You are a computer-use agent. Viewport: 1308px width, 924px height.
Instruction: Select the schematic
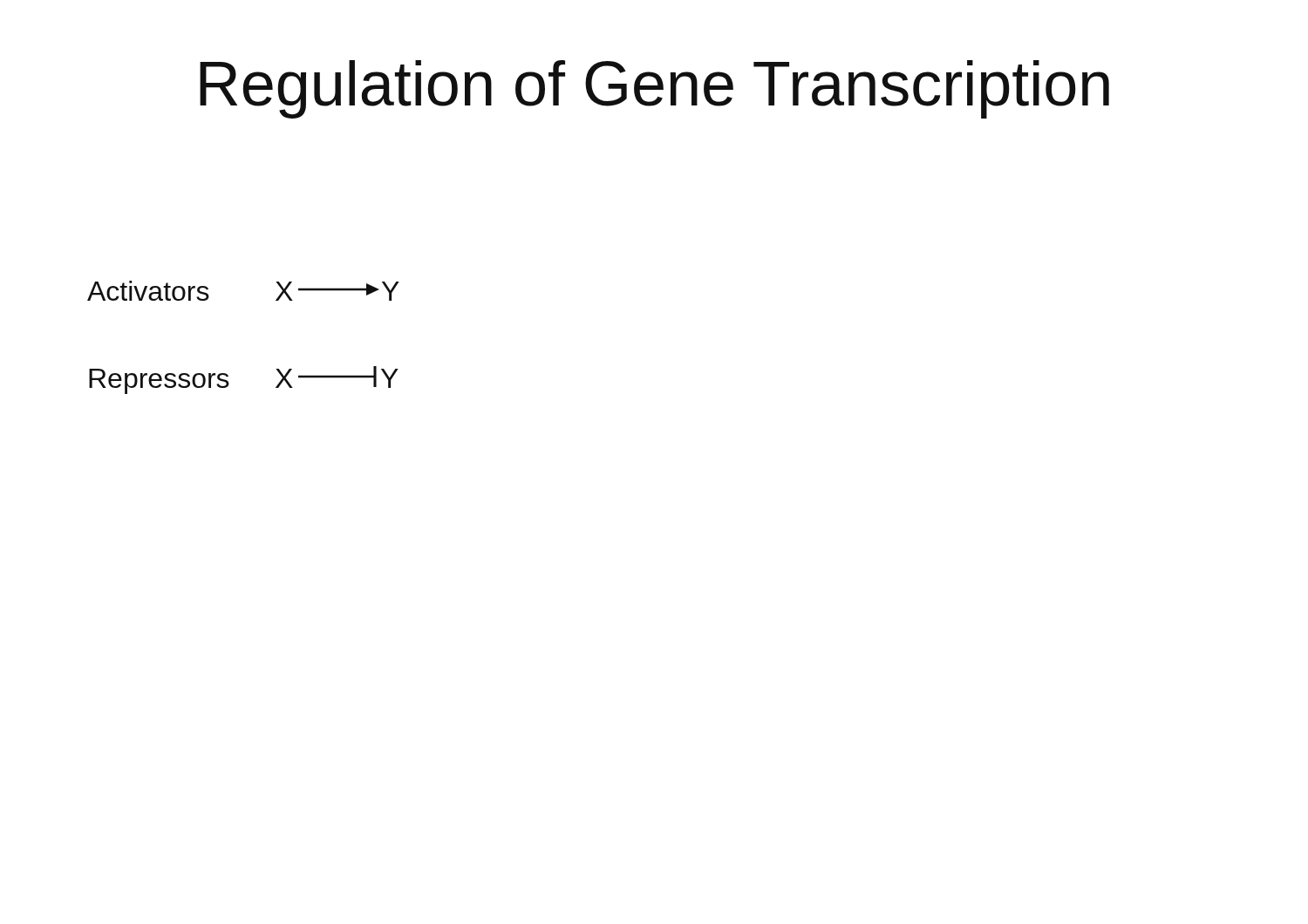click(x=305, y=366)
